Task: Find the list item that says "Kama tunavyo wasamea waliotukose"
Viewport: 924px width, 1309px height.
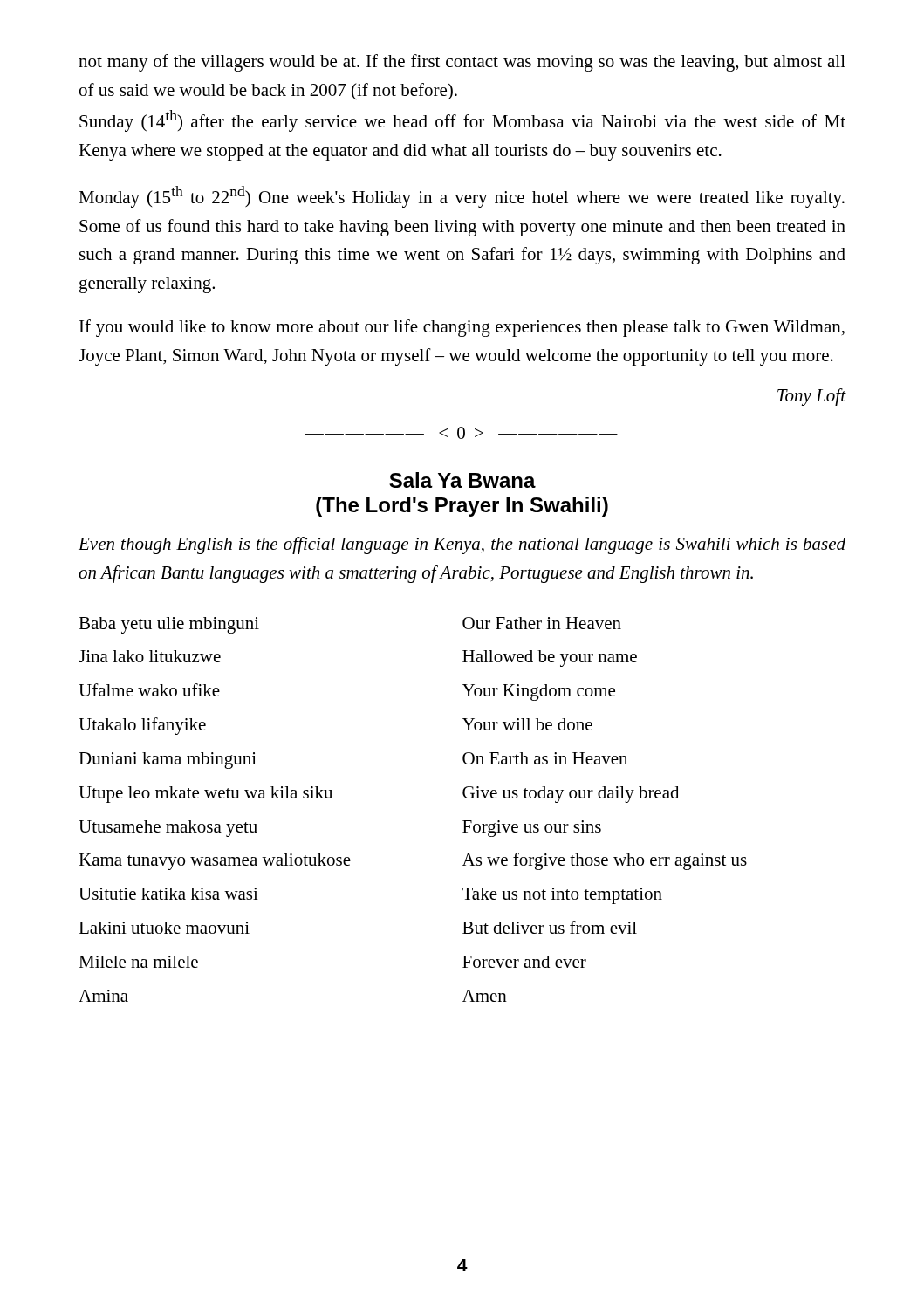Action: [x=215, y=860]
